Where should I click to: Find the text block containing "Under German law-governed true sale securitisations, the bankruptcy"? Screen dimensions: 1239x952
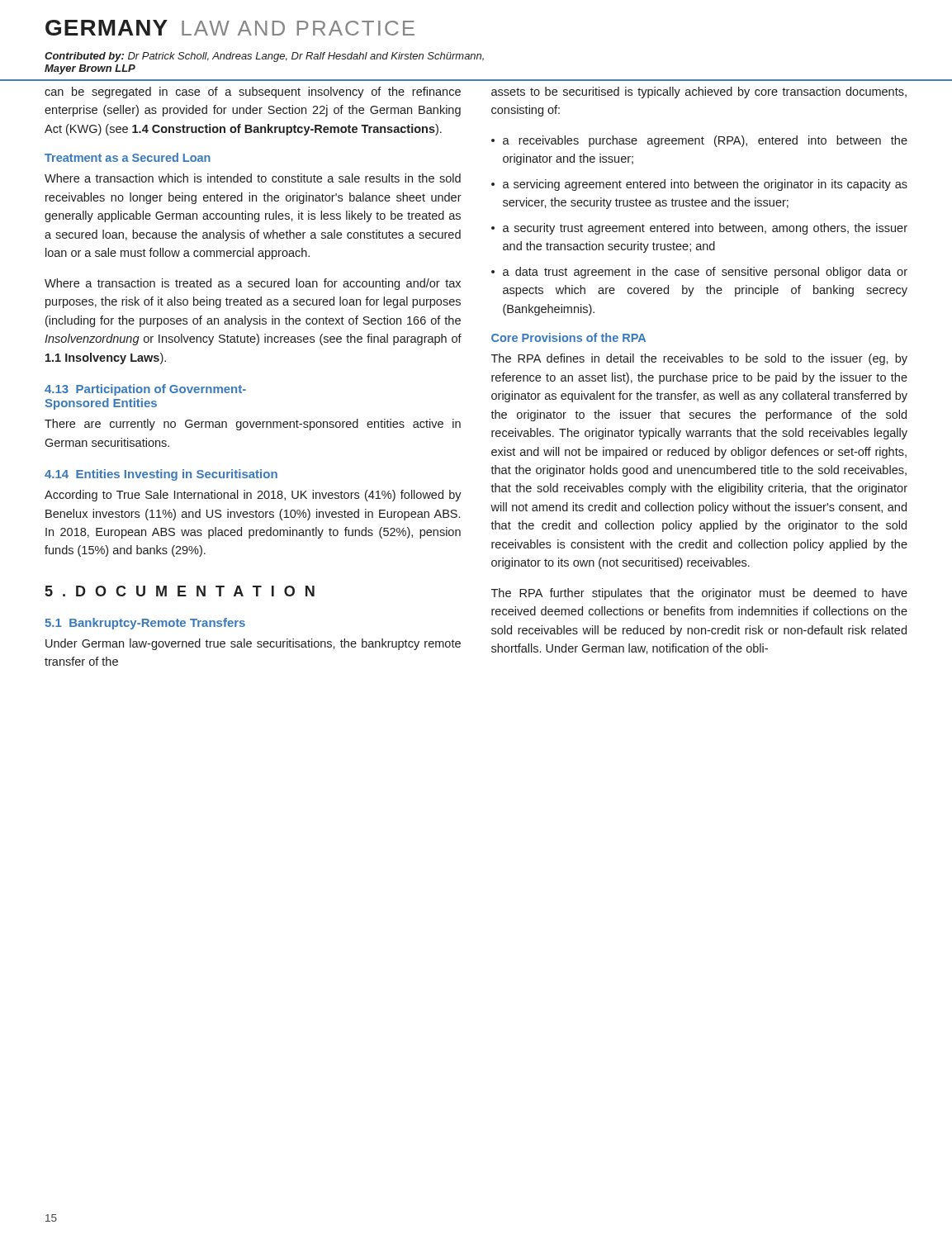pyautogui.click(x=253, y=653)
